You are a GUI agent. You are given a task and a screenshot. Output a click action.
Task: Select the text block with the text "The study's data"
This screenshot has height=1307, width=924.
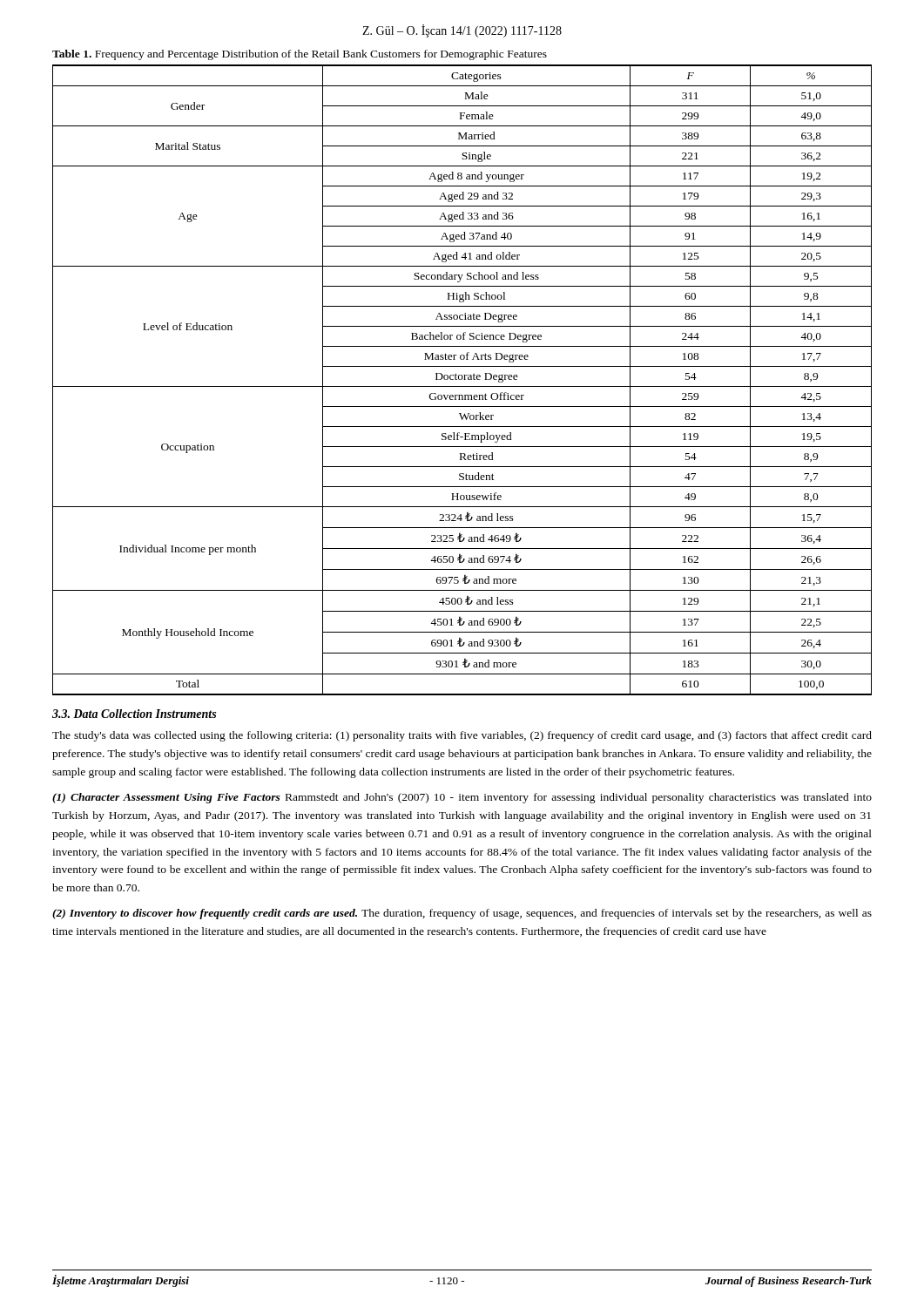tap(462, 753)
